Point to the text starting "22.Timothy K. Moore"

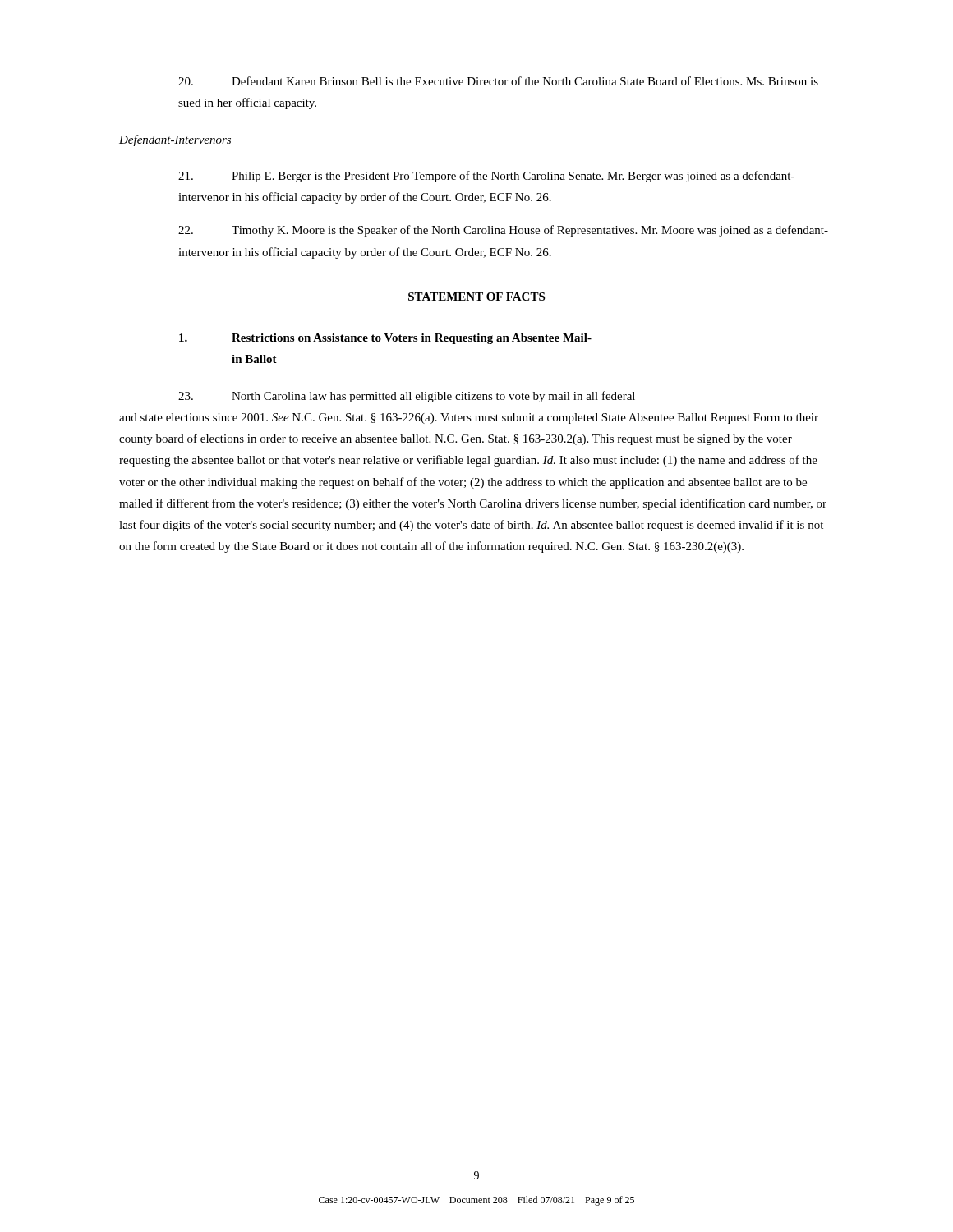(503, 239)
